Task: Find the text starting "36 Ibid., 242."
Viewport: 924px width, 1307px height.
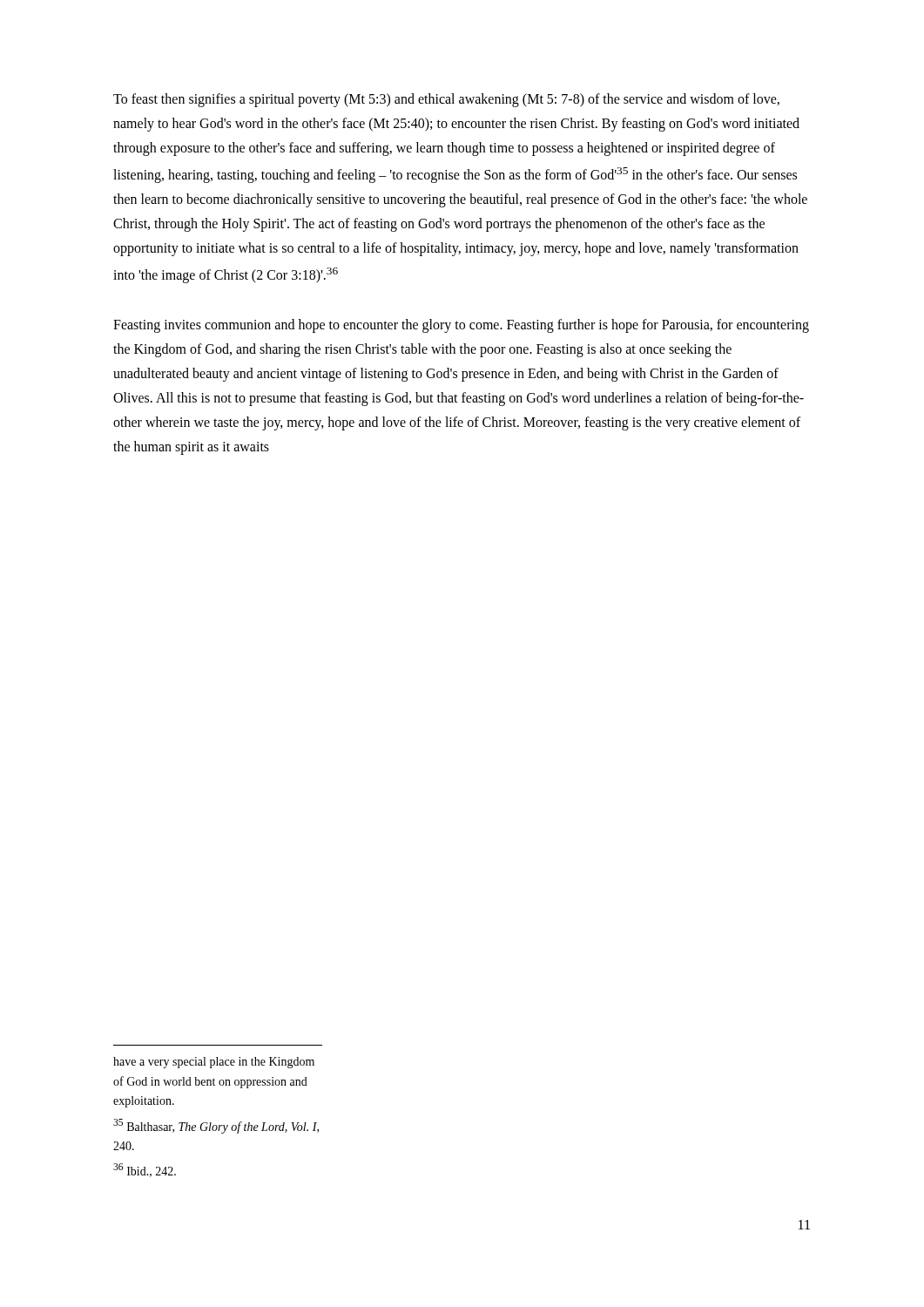Action: (145, 1170)
